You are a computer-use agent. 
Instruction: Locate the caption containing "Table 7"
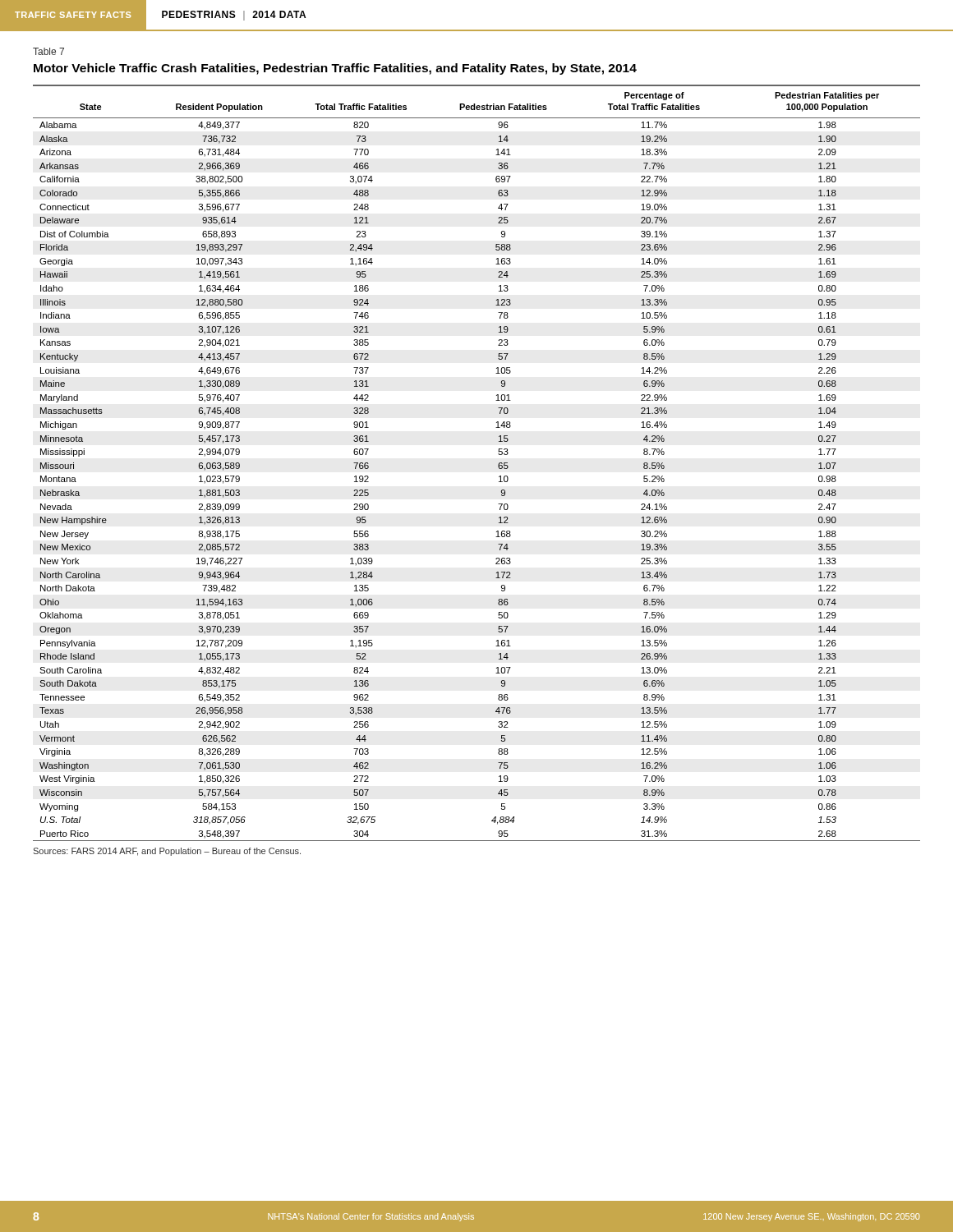49,52
